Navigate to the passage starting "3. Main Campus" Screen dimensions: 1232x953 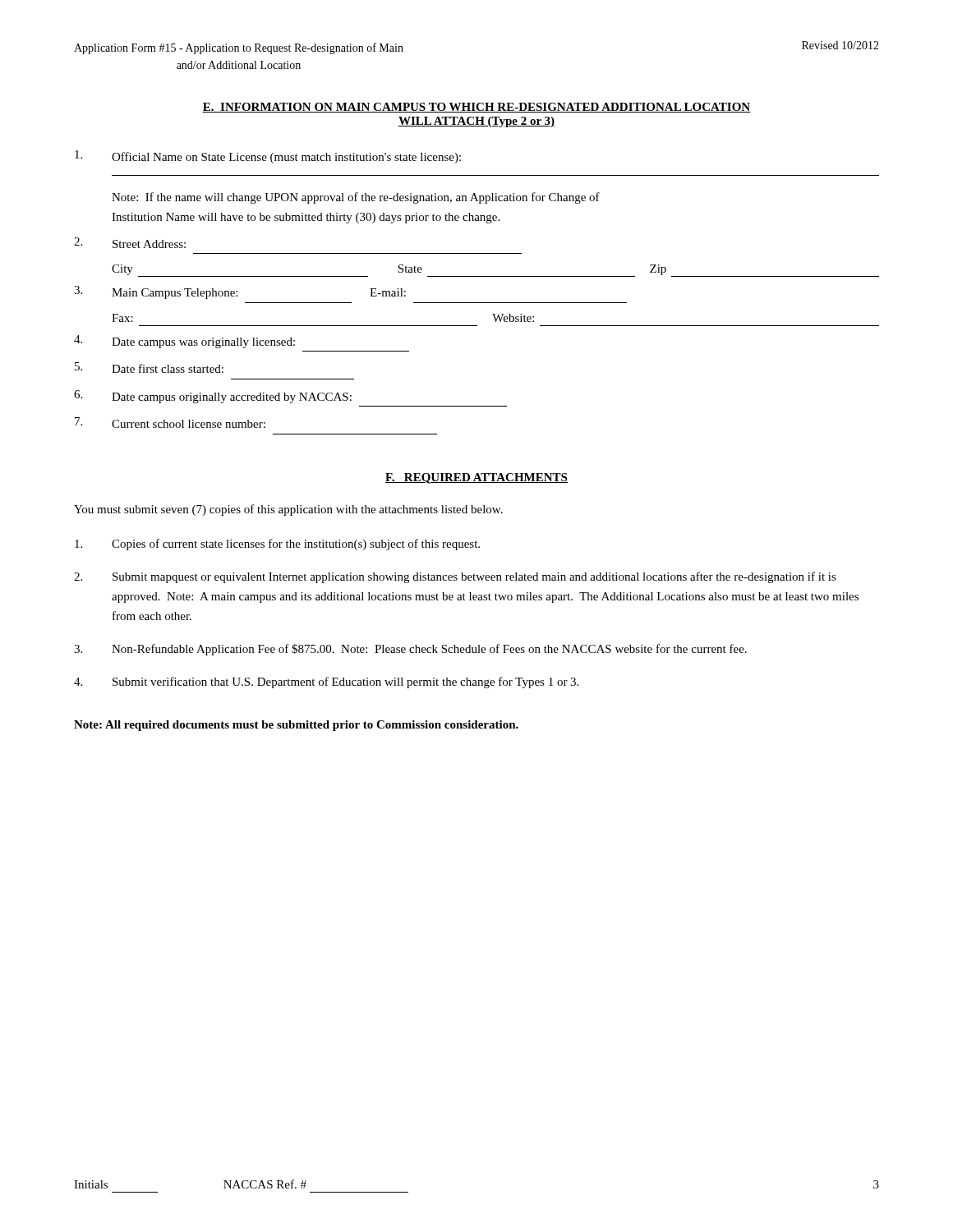tap(476, 293)
